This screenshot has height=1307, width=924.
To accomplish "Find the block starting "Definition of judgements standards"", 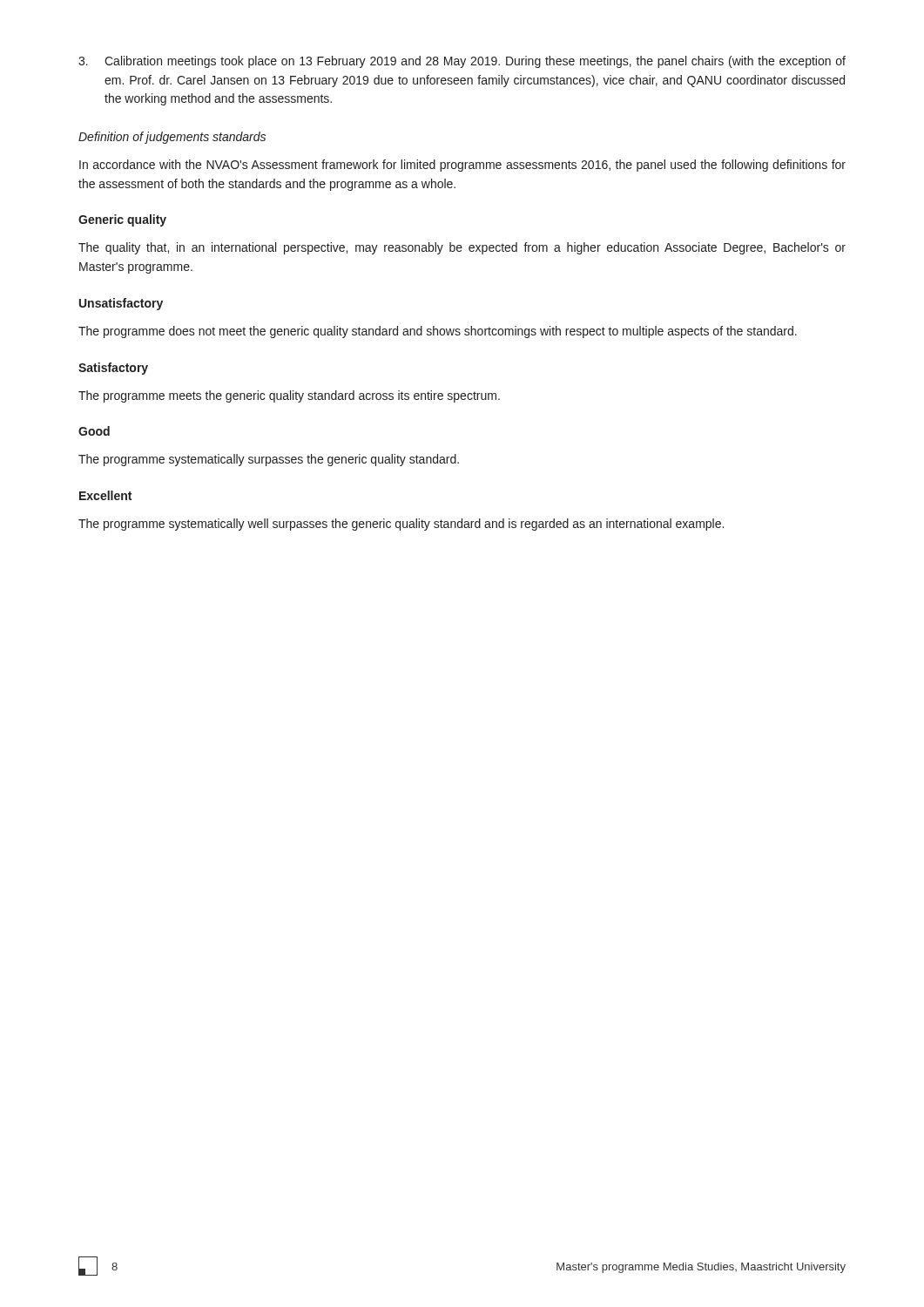I will tap(172, 138).
